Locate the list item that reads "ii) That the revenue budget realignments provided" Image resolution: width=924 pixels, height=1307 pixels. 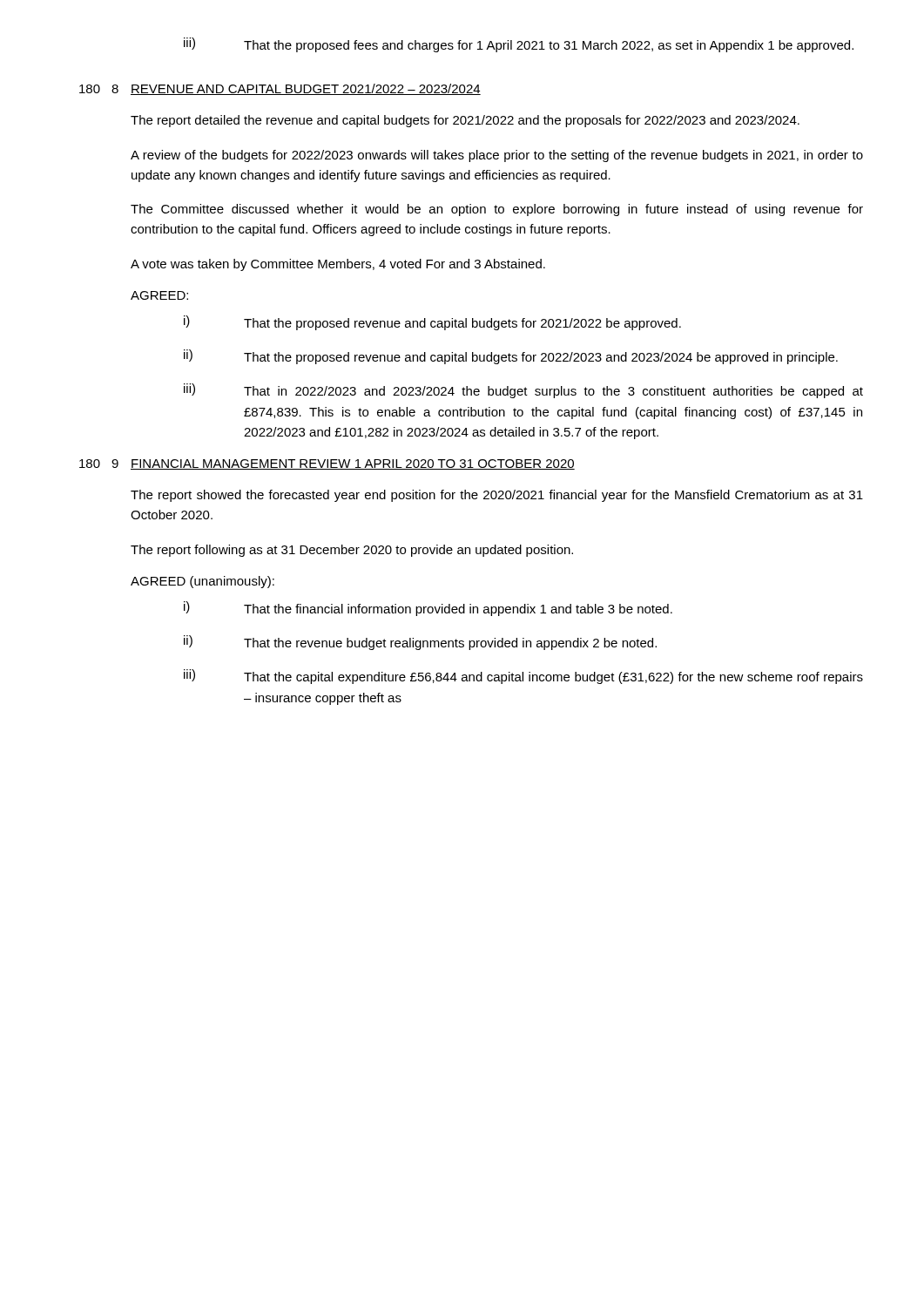tap(523, 643)
